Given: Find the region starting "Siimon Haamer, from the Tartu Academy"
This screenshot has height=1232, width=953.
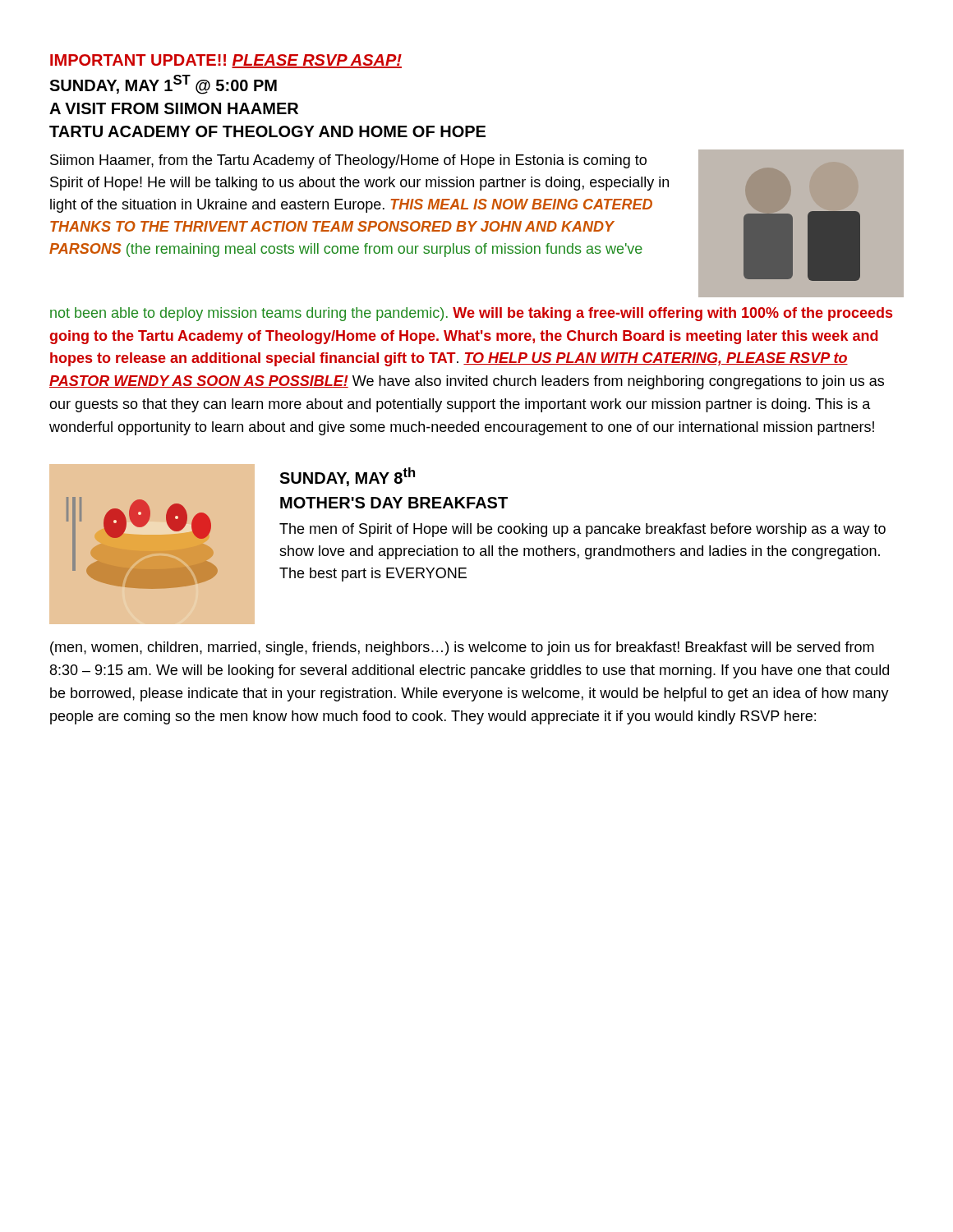Looking at the screenshot, I should [x=476, y=223].
